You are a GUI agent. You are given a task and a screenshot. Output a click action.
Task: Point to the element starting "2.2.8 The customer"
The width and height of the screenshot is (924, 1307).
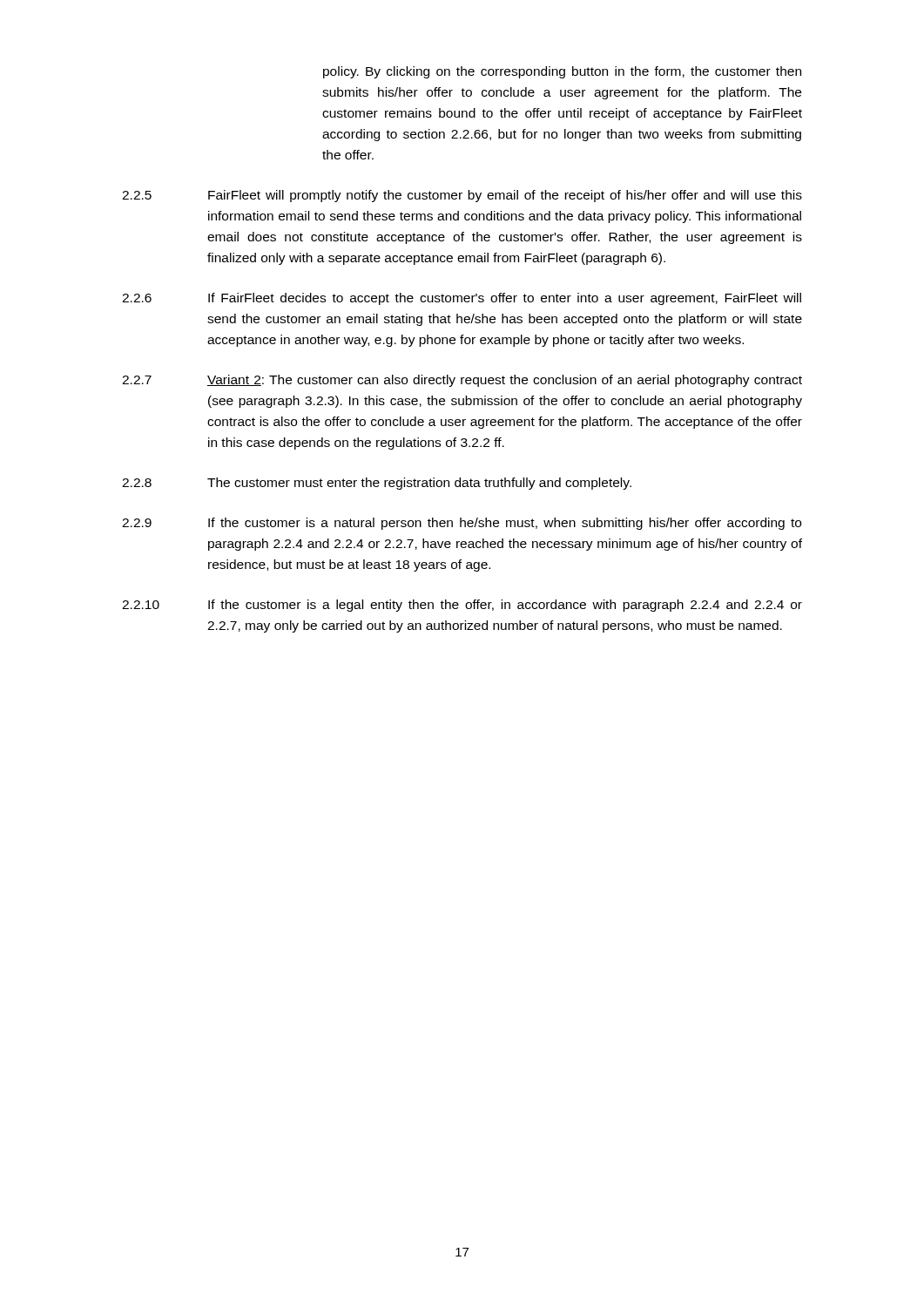point(462,483)
